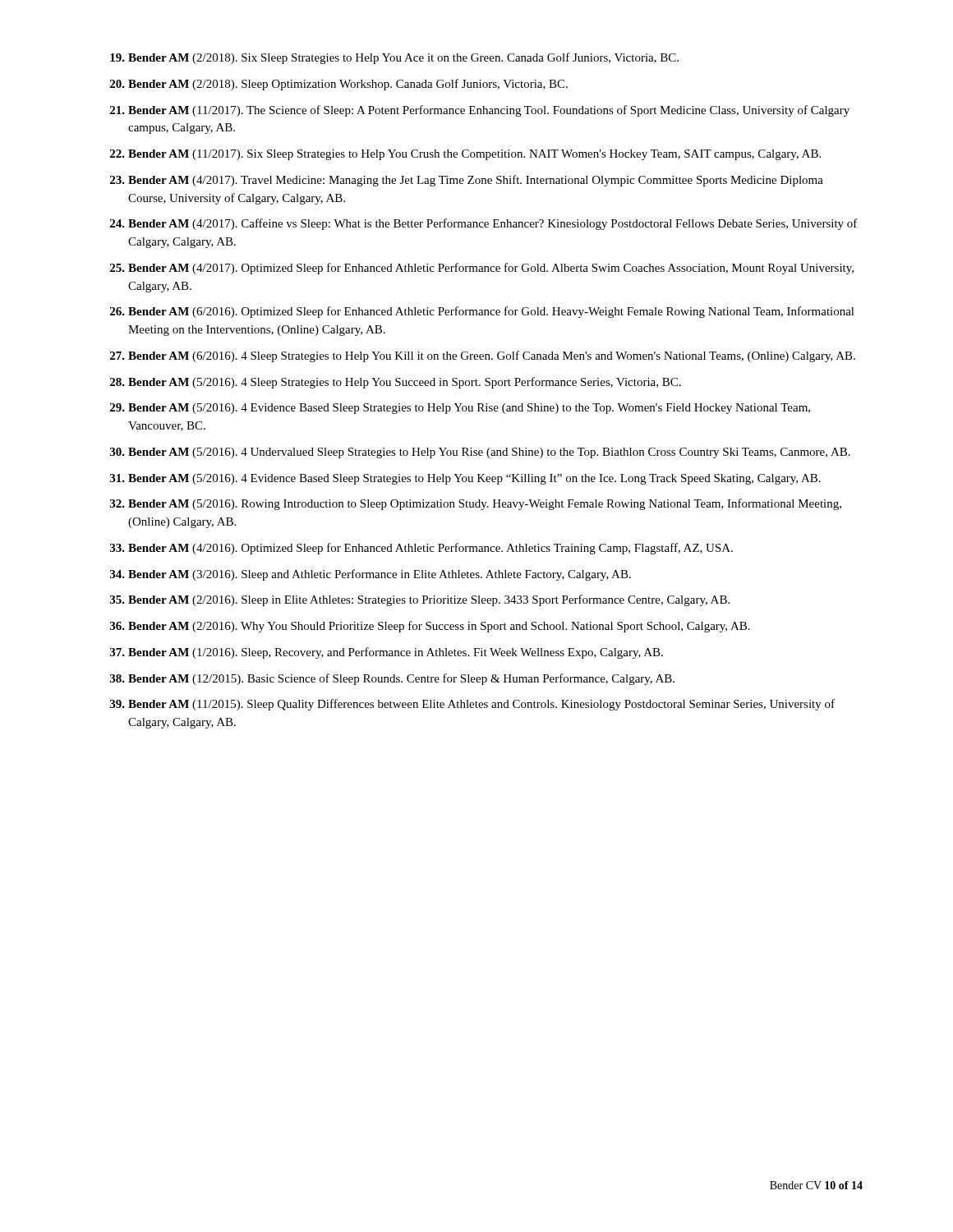Viewport: 953px width, 1232px height.
Task: Locate the list item that says "33. Bender AM (4/2016). Optimized Sleep for Enhanced"
Action: pos(476,548)
